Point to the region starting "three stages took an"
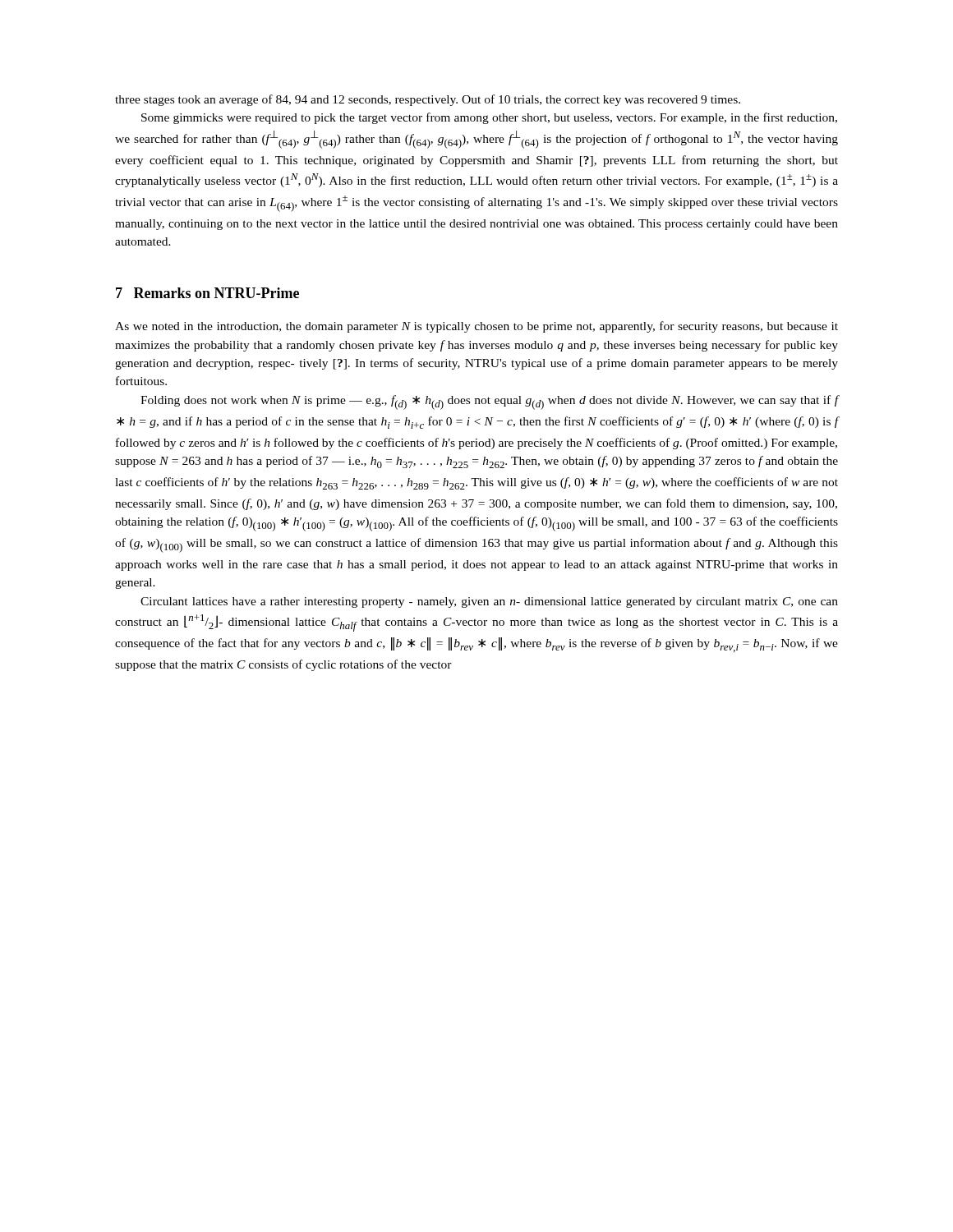The width and height of the screenshot is (953, 1232). tap(476, 171)
